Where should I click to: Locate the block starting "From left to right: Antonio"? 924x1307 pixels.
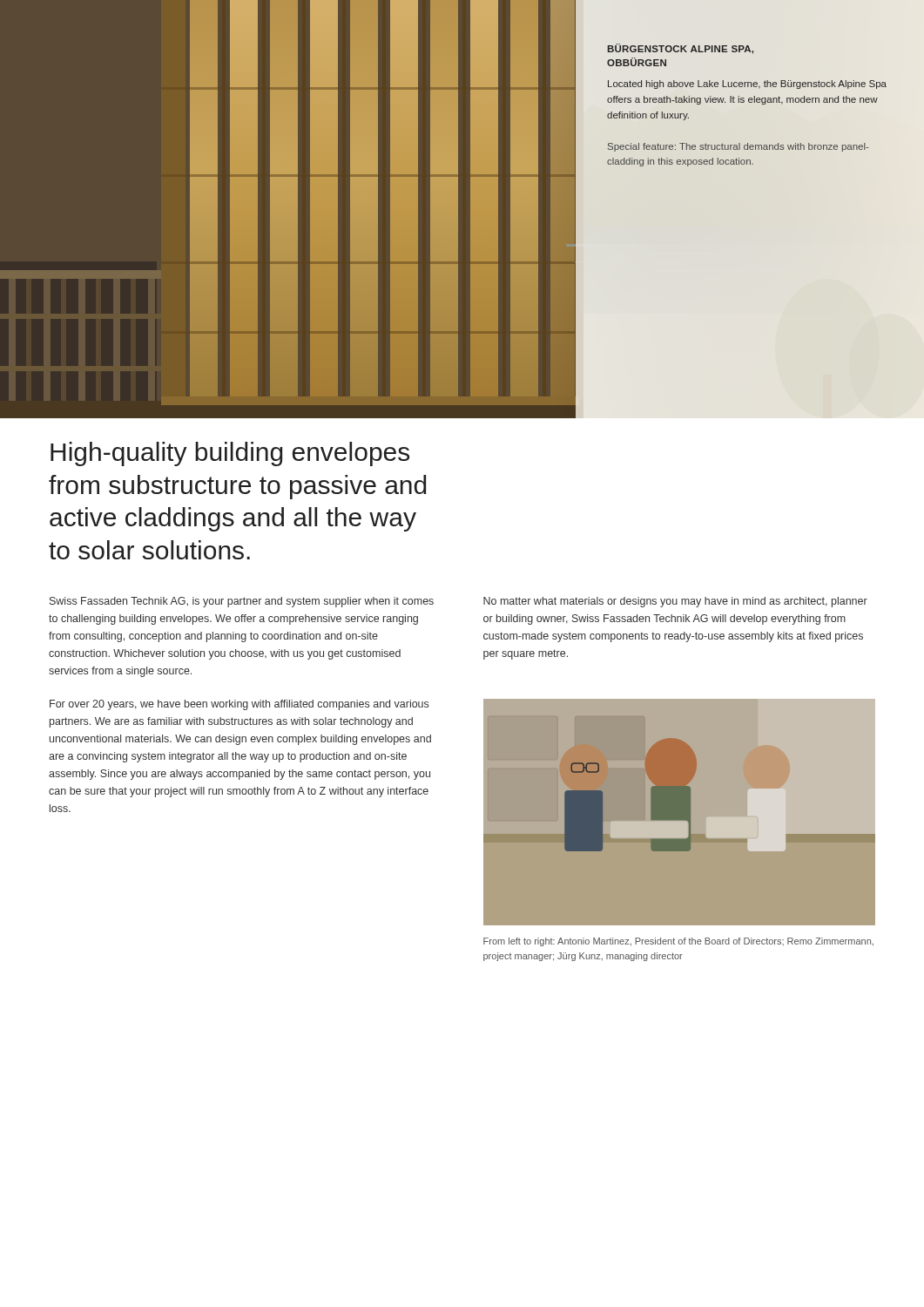(x=679, y=948)
